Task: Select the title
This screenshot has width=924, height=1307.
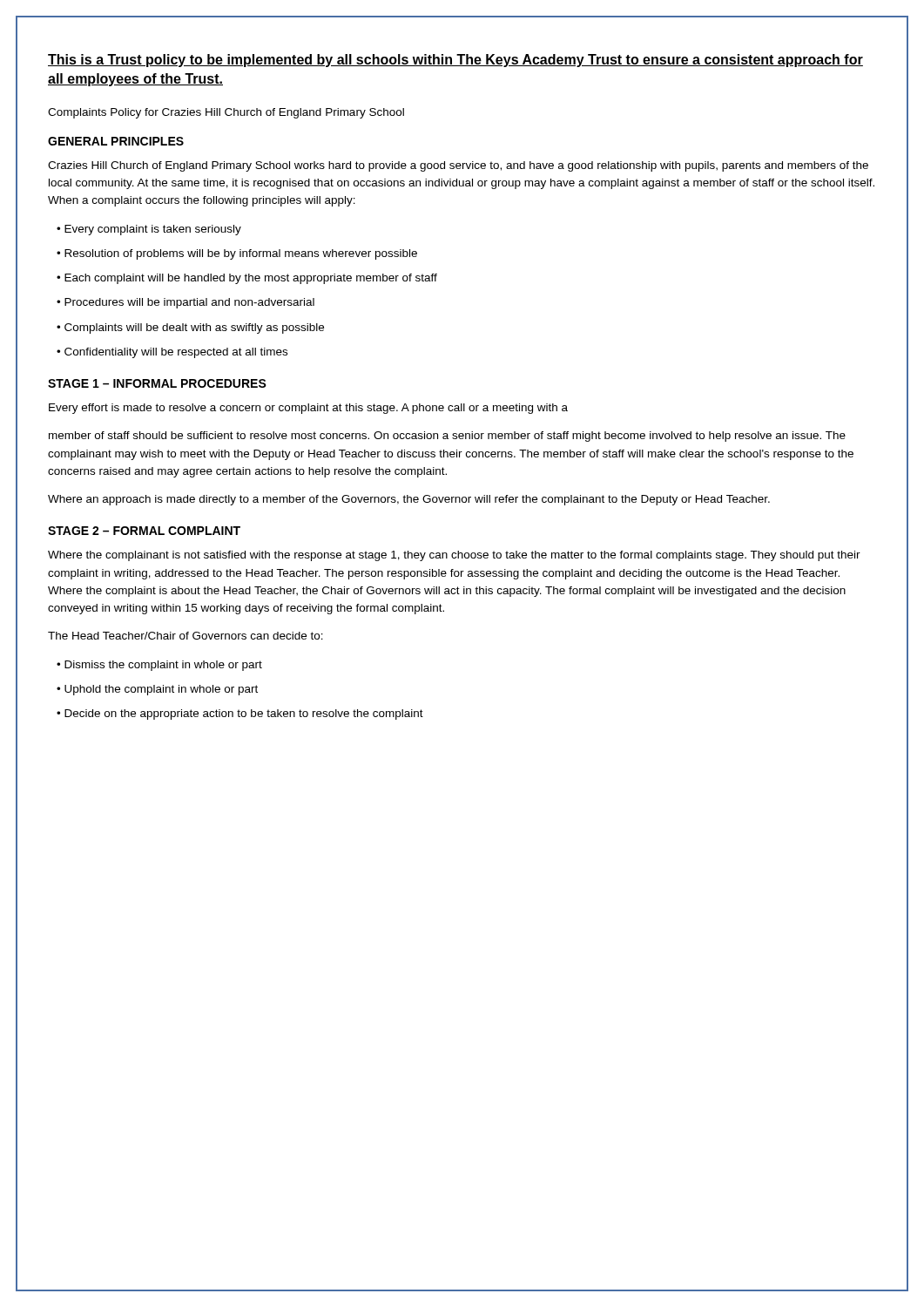Action: [462, 70]
